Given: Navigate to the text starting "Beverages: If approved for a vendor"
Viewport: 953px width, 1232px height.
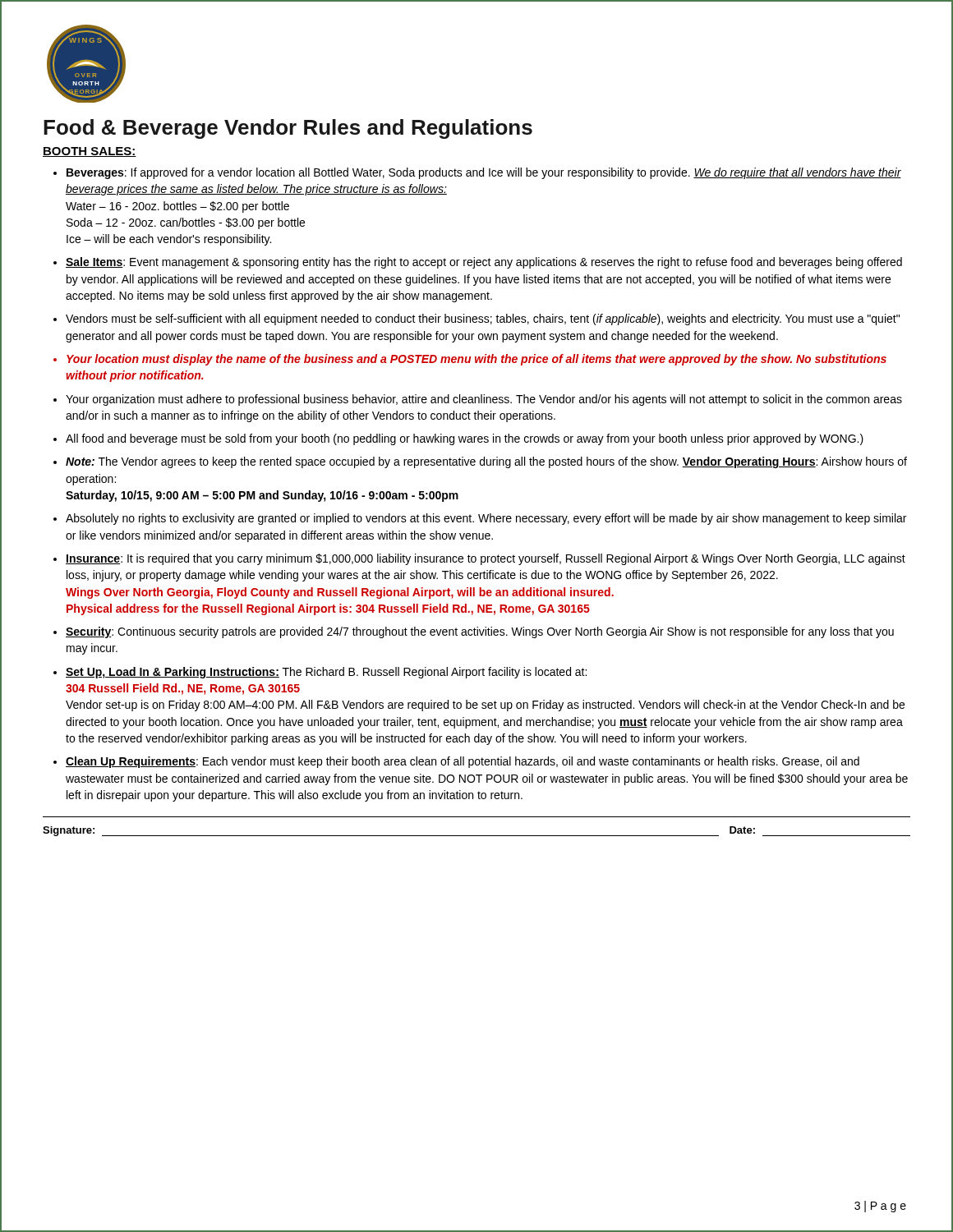Looking at the screenshot, I should [484, 173].
